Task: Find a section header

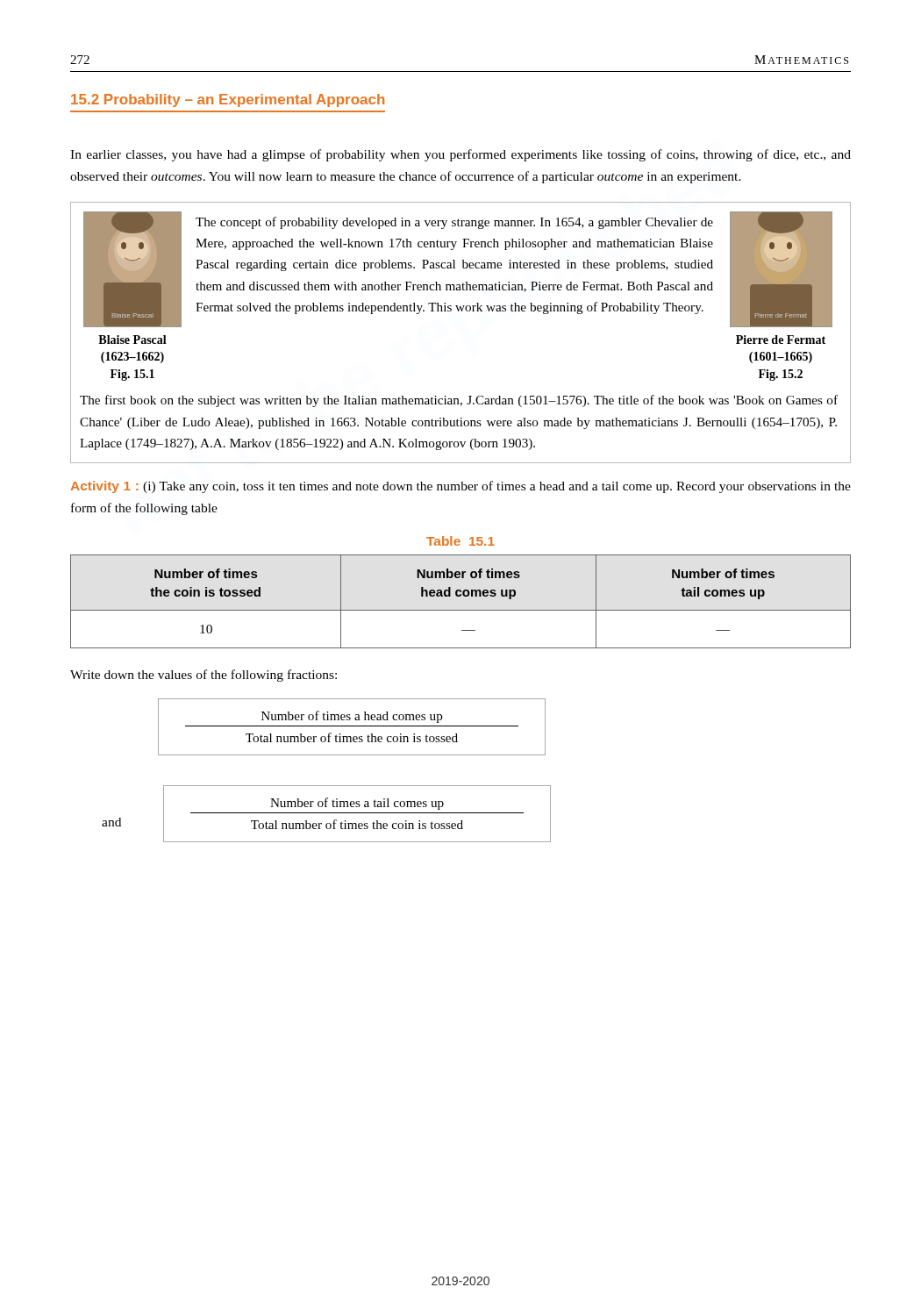Action: point(228,102)
